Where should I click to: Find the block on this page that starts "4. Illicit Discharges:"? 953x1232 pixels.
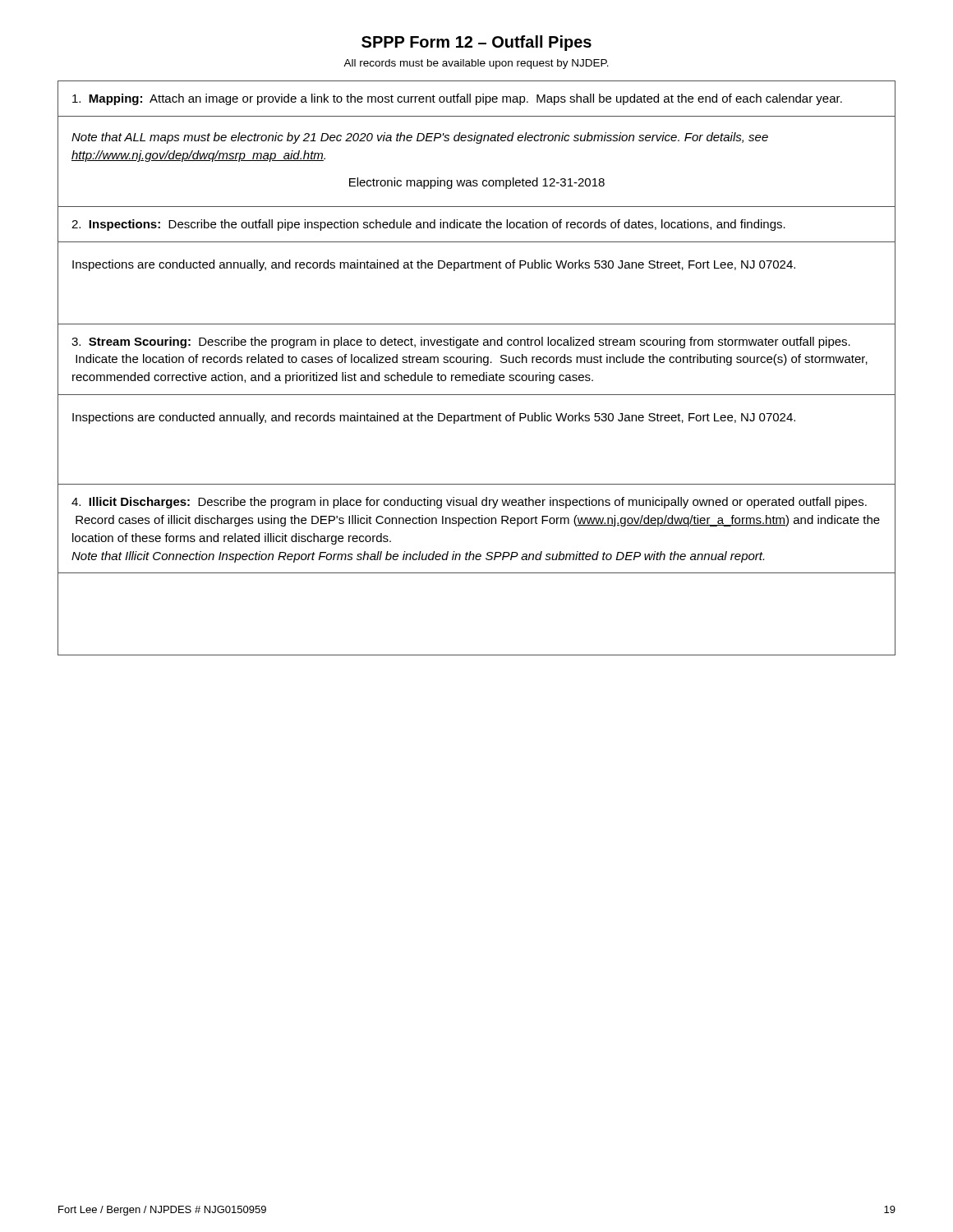click(x=476, y=528)
